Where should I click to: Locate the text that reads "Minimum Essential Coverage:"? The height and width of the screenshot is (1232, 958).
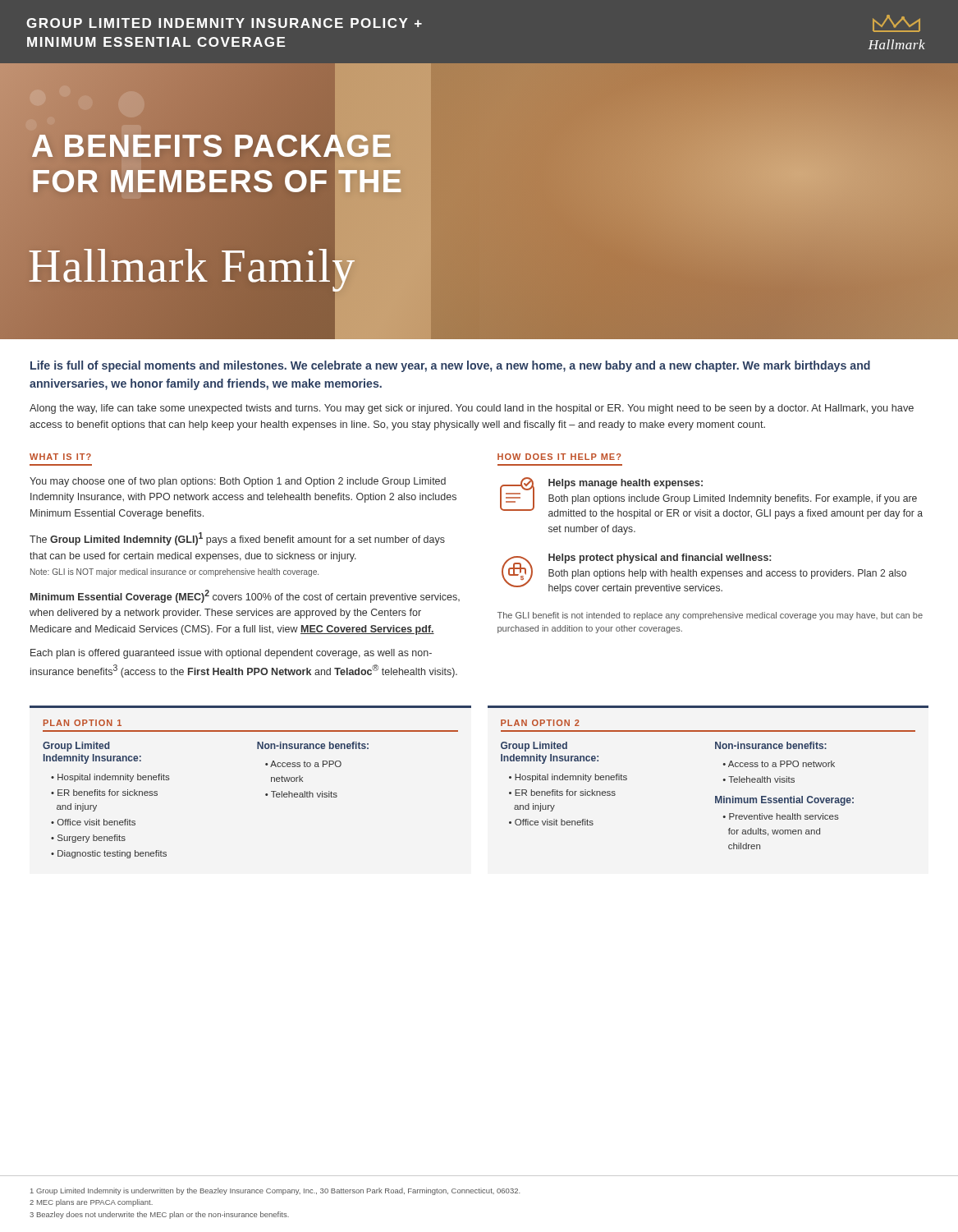pyautogui.click(x=784, y=800)
